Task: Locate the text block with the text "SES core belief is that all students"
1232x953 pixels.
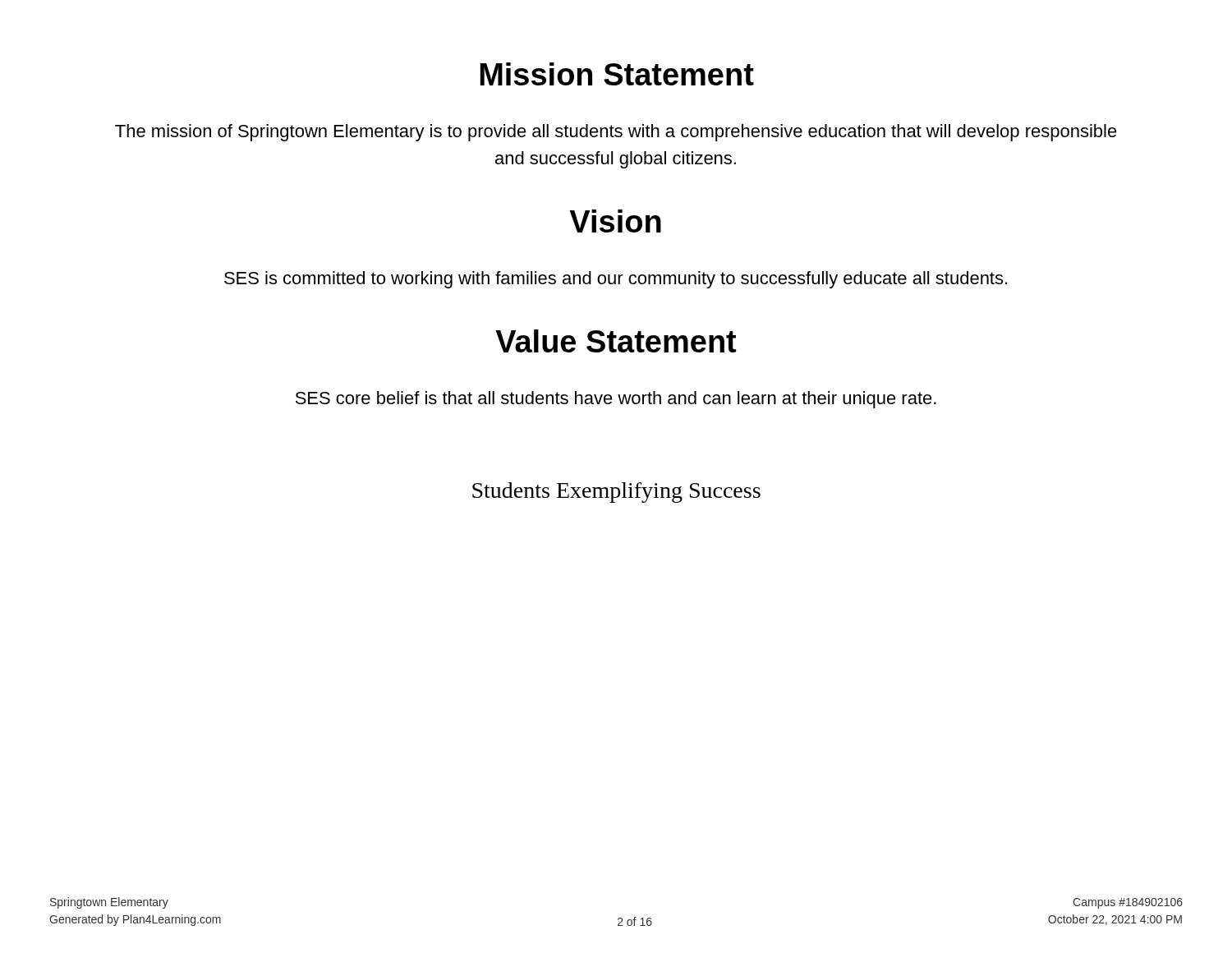Action: (x=616, y=398)
